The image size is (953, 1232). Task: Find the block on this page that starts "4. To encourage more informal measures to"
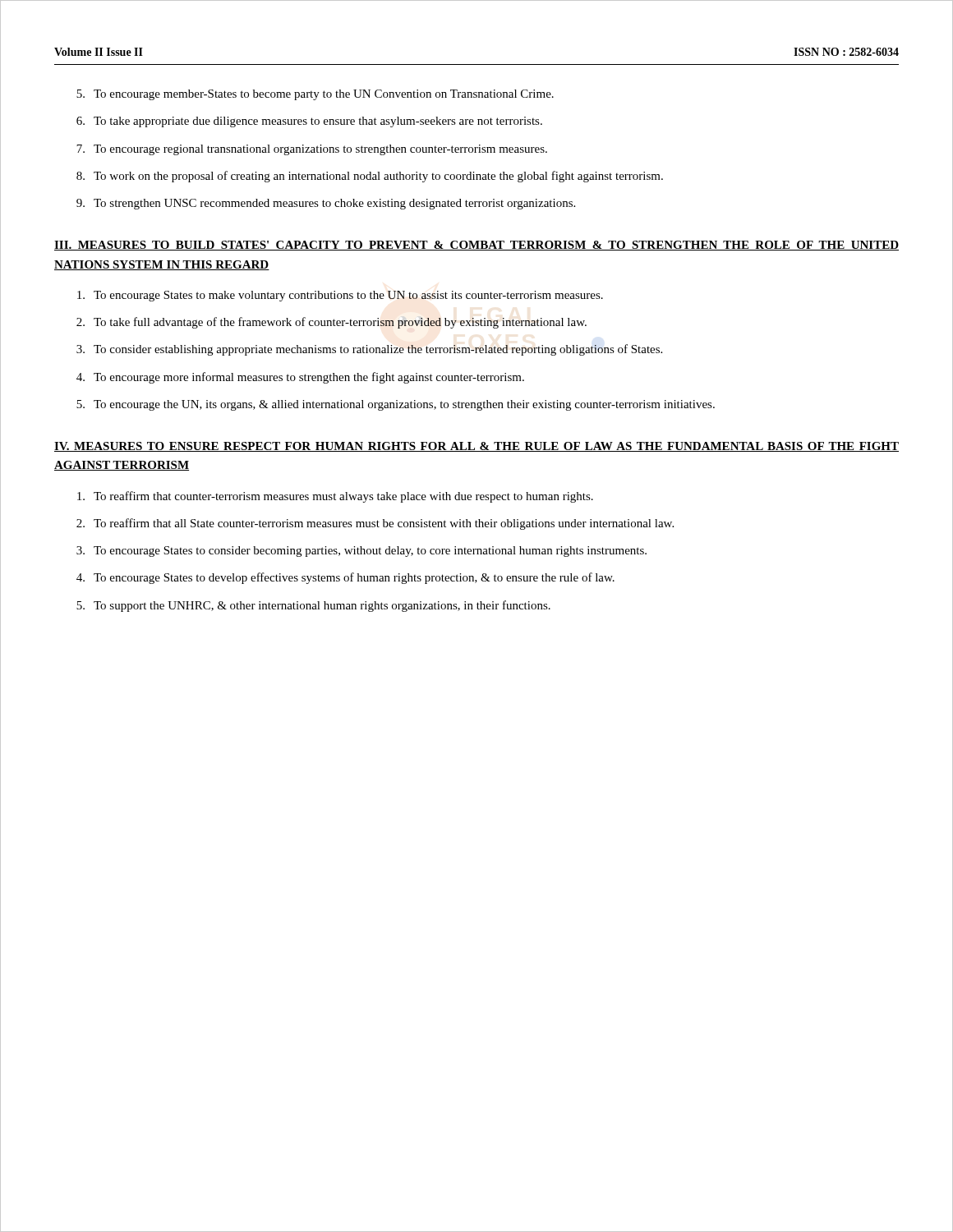click(x=476, y=377)
